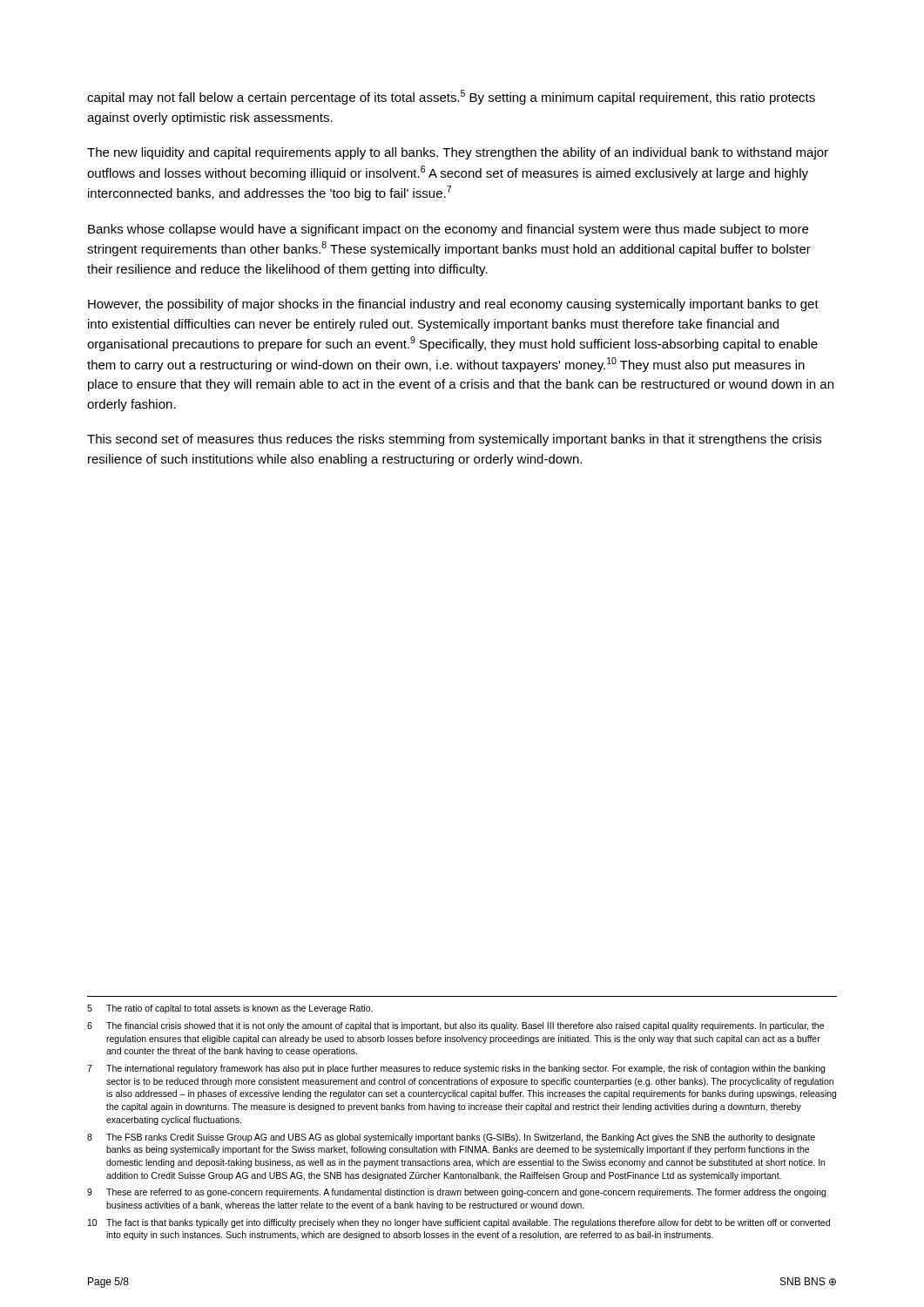Click on the text block that reads "This second set of measures"

454,448
